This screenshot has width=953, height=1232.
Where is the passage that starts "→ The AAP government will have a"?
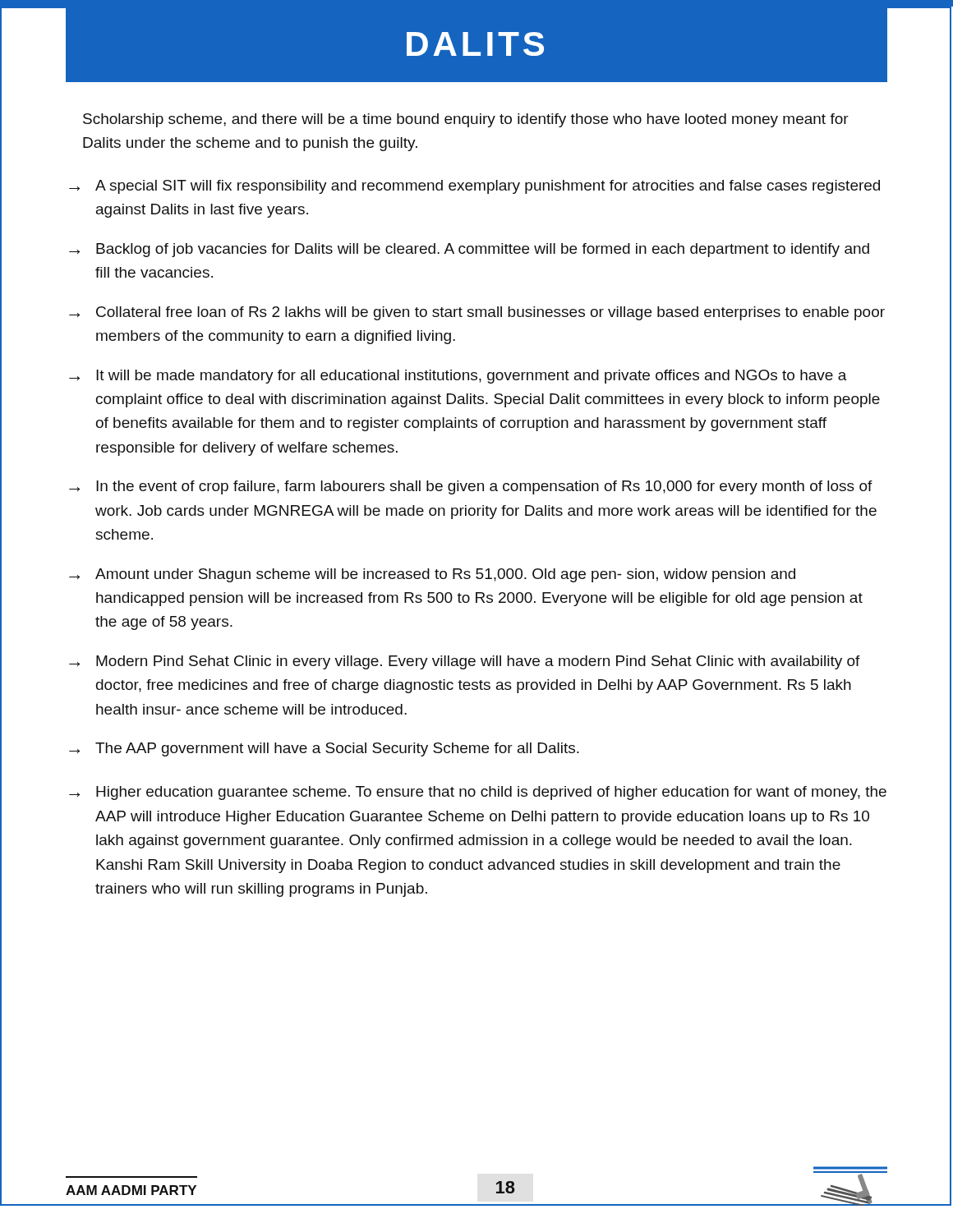[476, 751]
